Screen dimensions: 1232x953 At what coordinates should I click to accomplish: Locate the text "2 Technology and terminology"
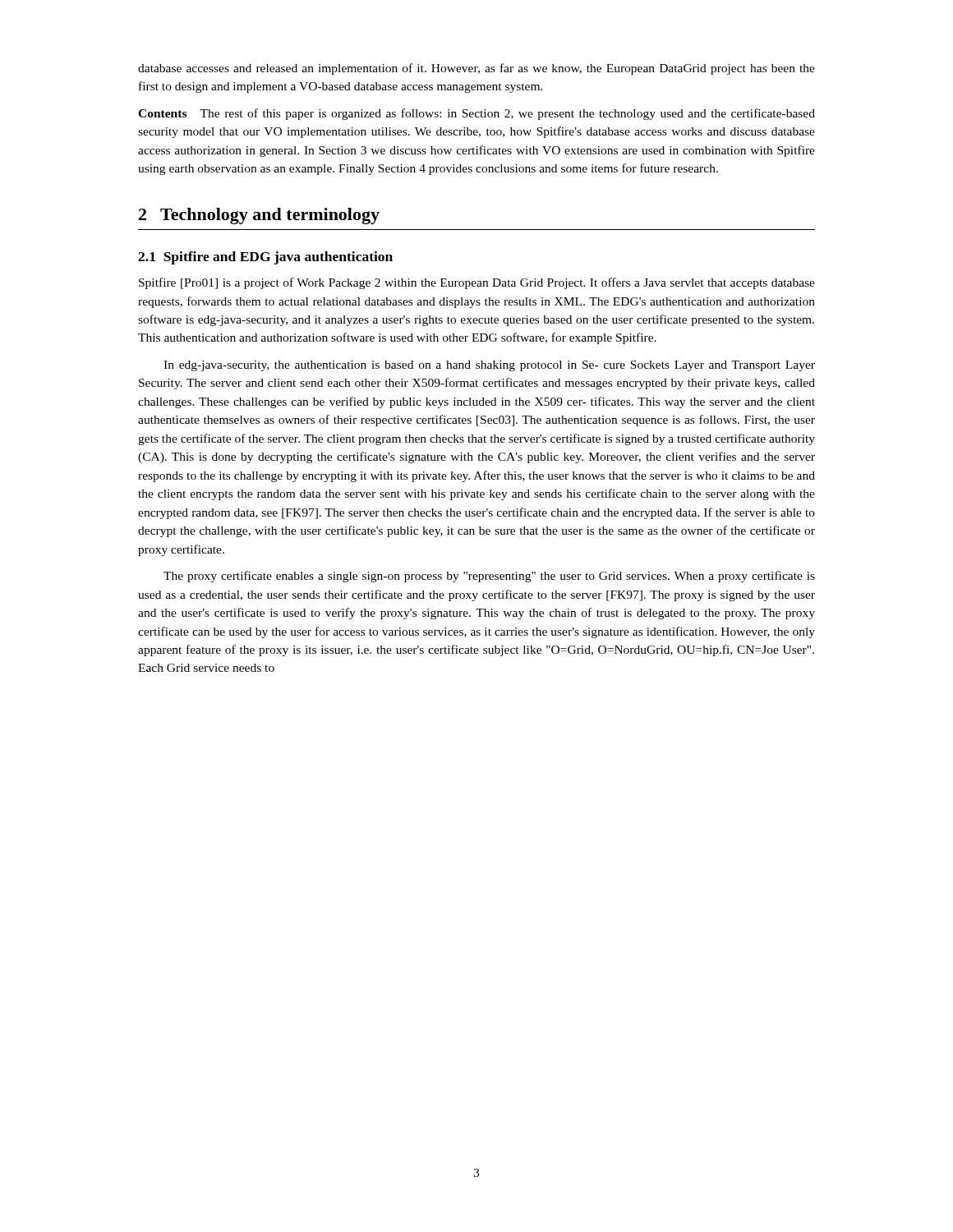259,216
